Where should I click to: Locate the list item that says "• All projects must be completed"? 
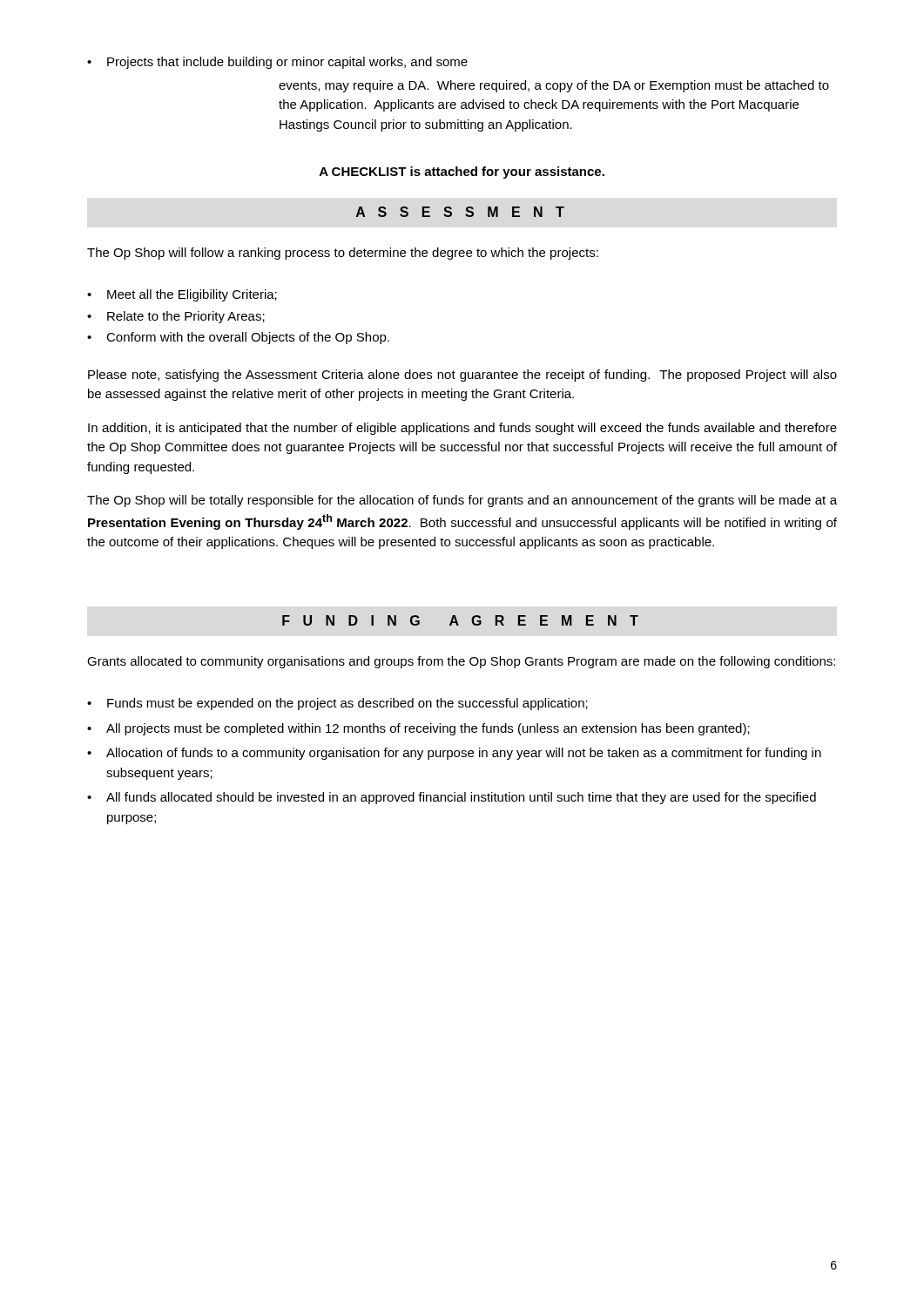pos(462,728)
